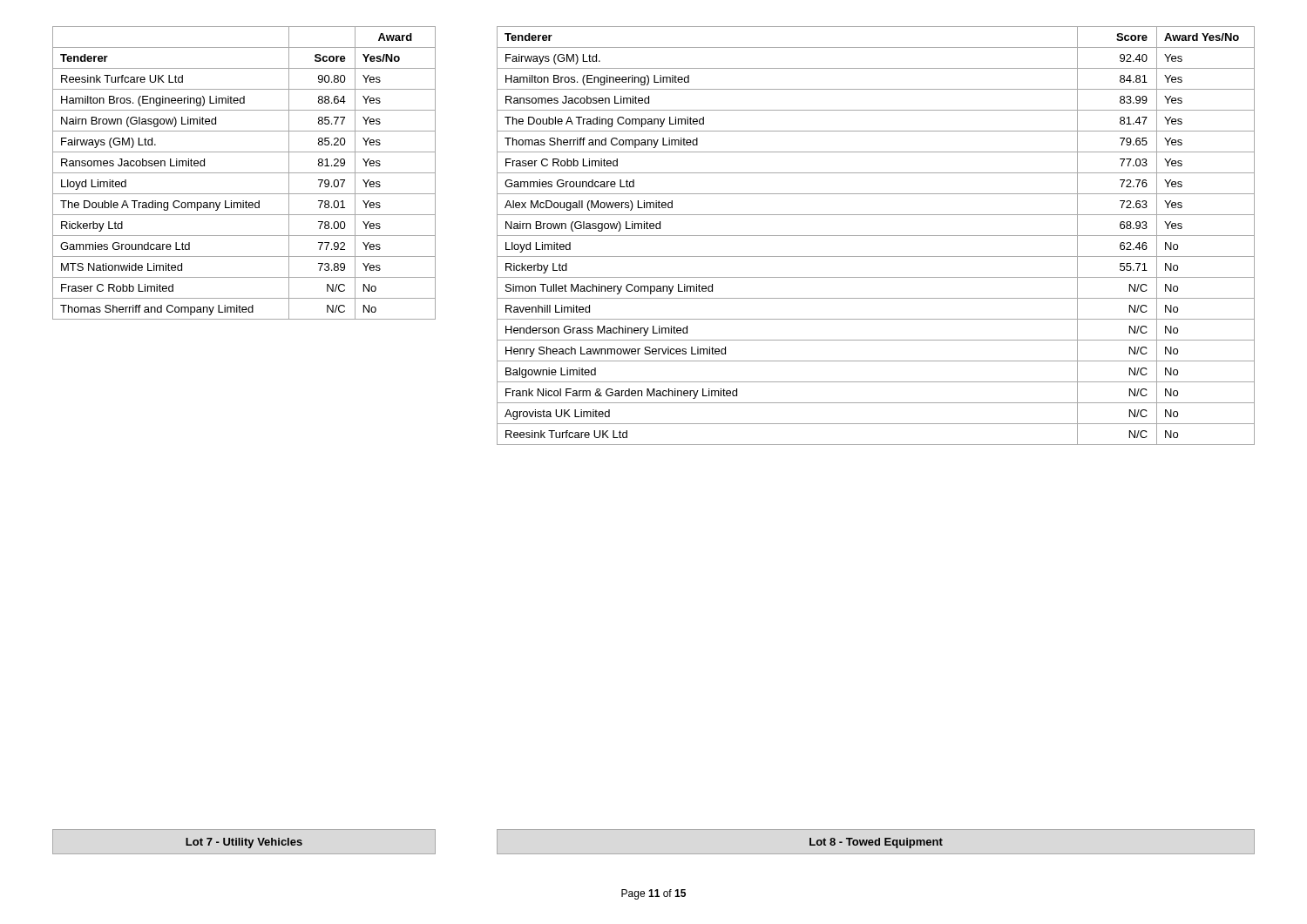The width and height of the screenshot is (1307, 924).
Task: Click on the text with the text "Lot 7 - Utility Vehicles"
Action: [244, 842]
